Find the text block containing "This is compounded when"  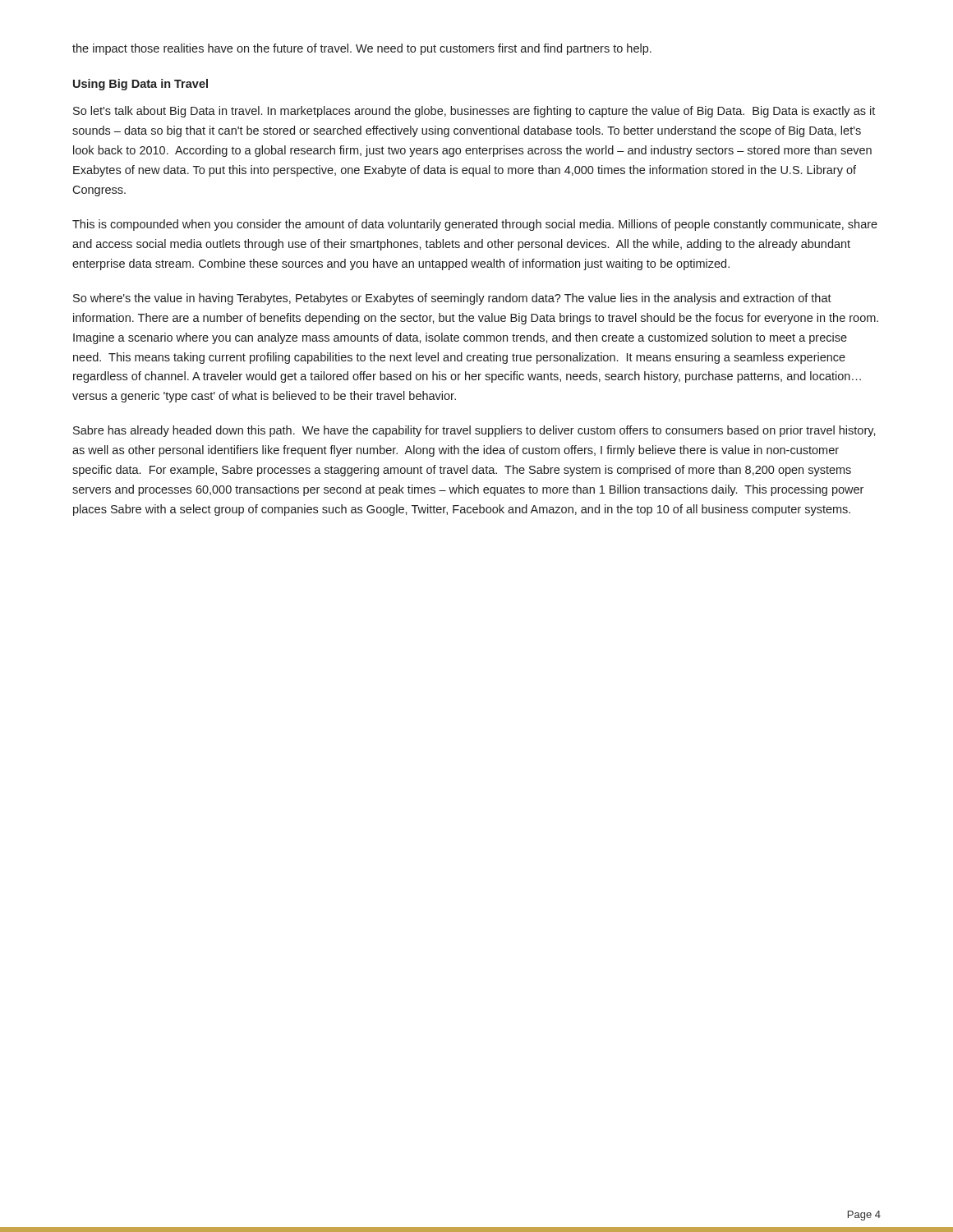[x=476, y=245]
